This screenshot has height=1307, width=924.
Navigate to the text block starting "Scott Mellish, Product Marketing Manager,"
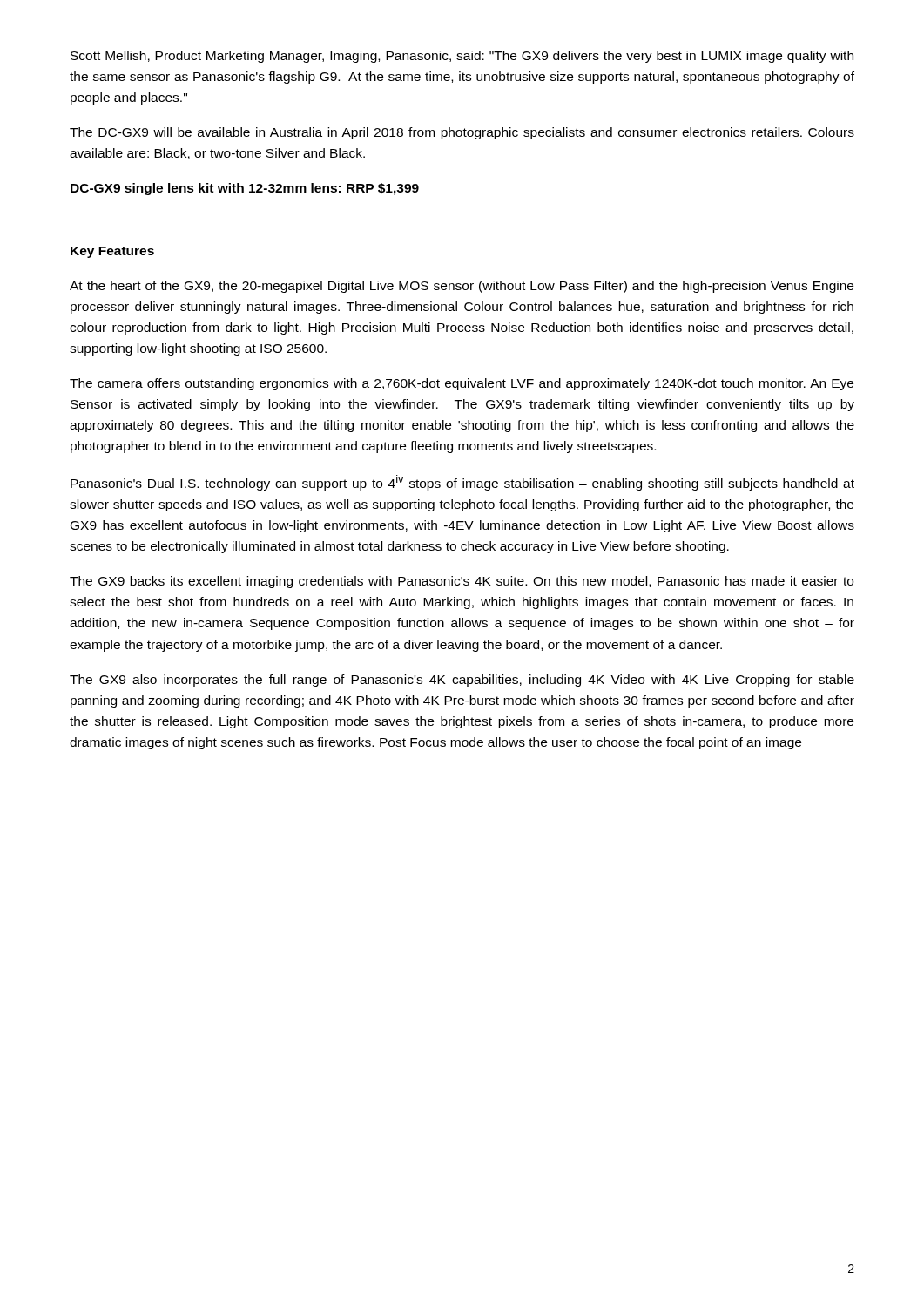click(x=462, y=77)
